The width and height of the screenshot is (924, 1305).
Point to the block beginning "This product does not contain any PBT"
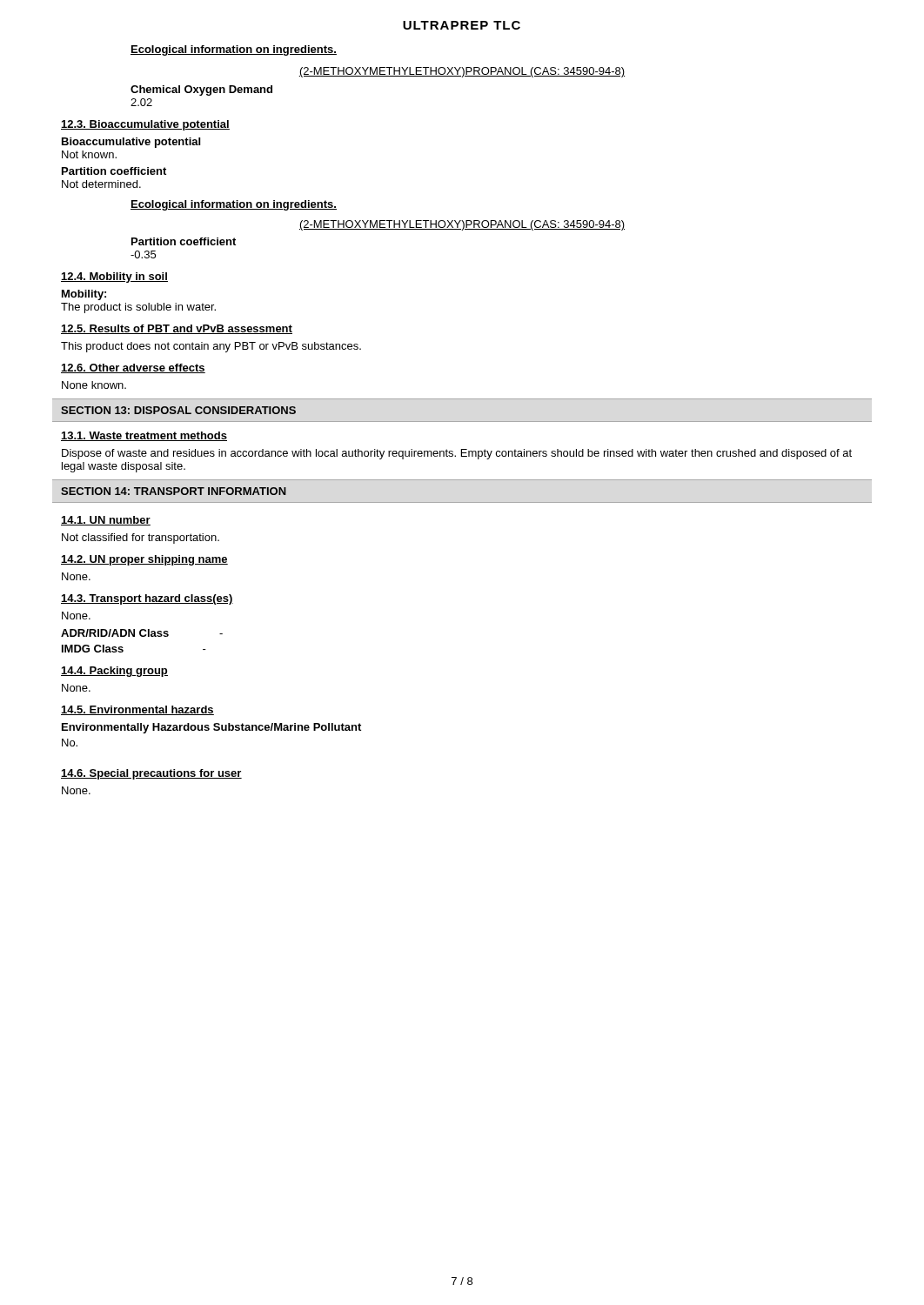(x=211, y=346)
